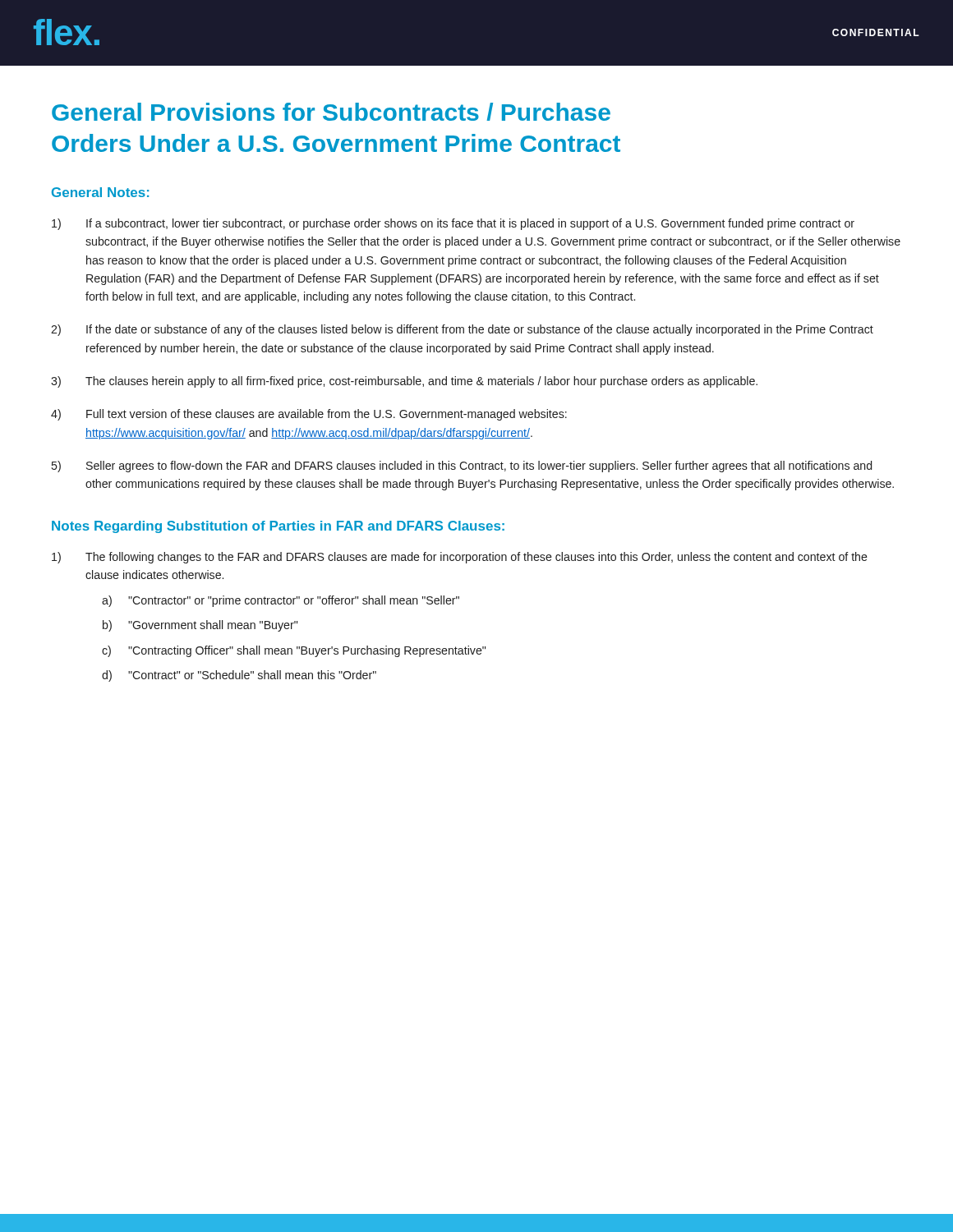Find the block on this page that starts "1) The following changes to the FAR"
Viewport: 953px width, 1232px height.
460,558
